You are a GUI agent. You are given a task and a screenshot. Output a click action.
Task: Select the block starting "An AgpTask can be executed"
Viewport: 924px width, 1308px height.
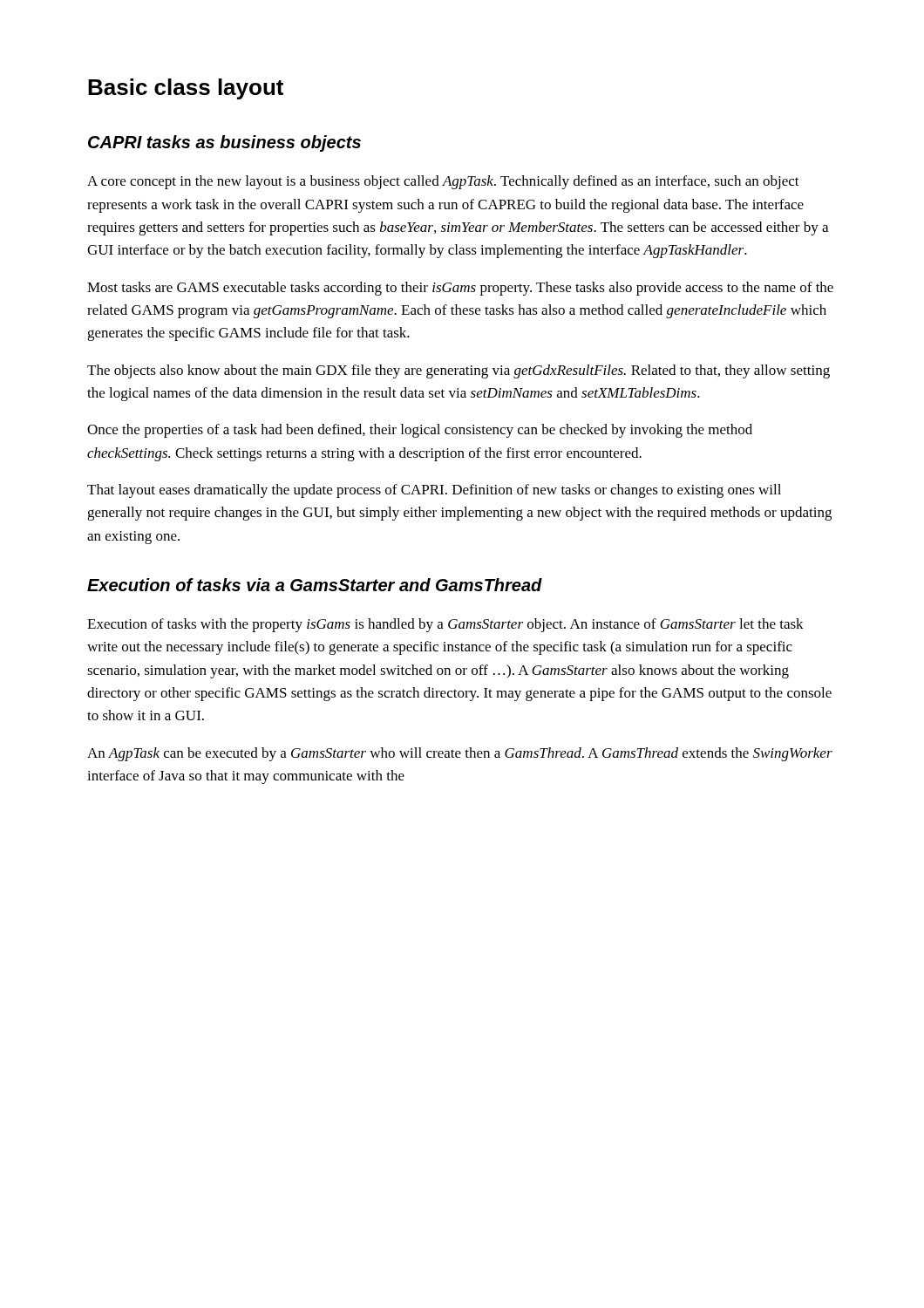coord(462,765)
